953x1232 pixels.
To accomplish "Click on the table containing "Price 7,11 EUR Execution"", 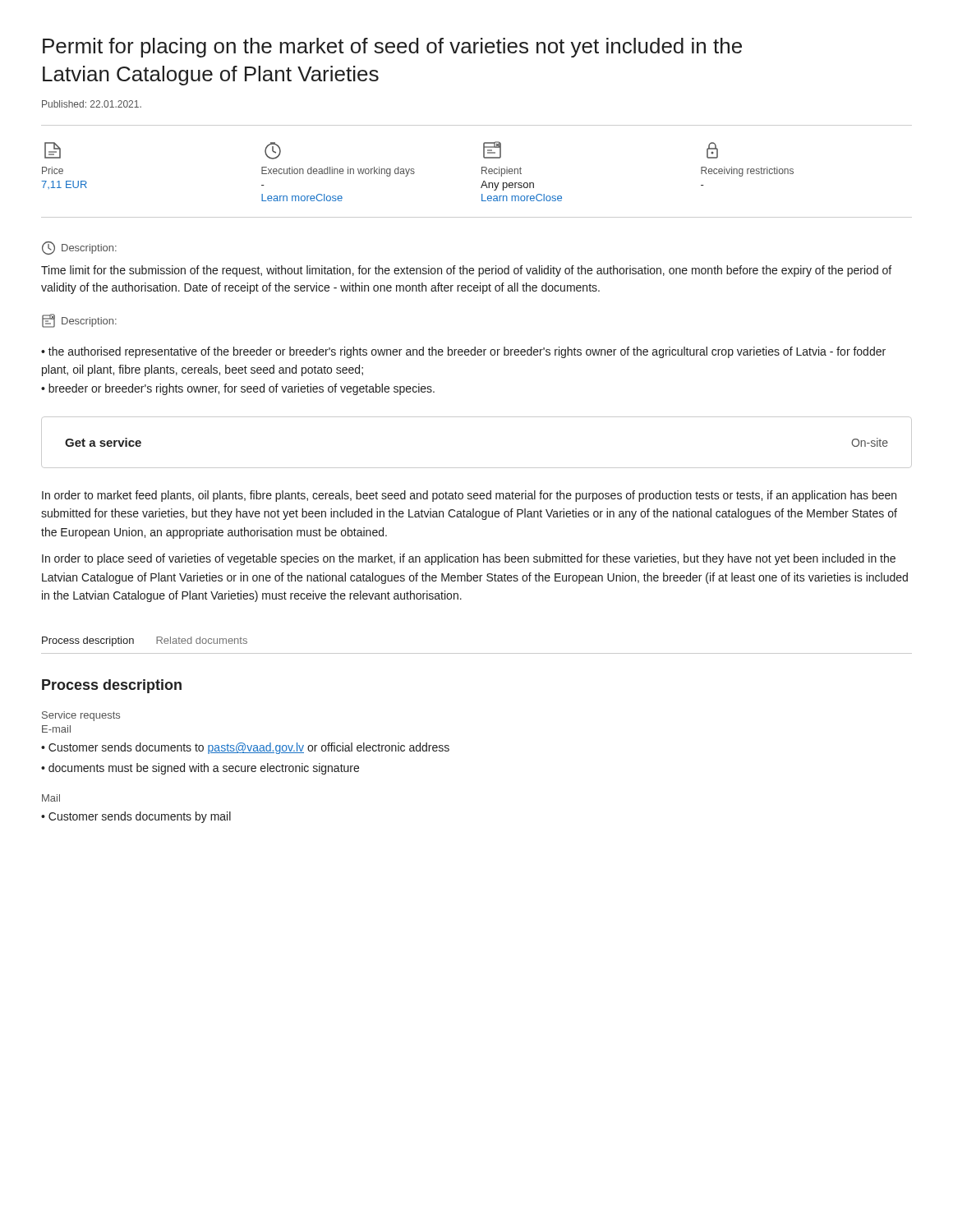I will tap(476, 171).
